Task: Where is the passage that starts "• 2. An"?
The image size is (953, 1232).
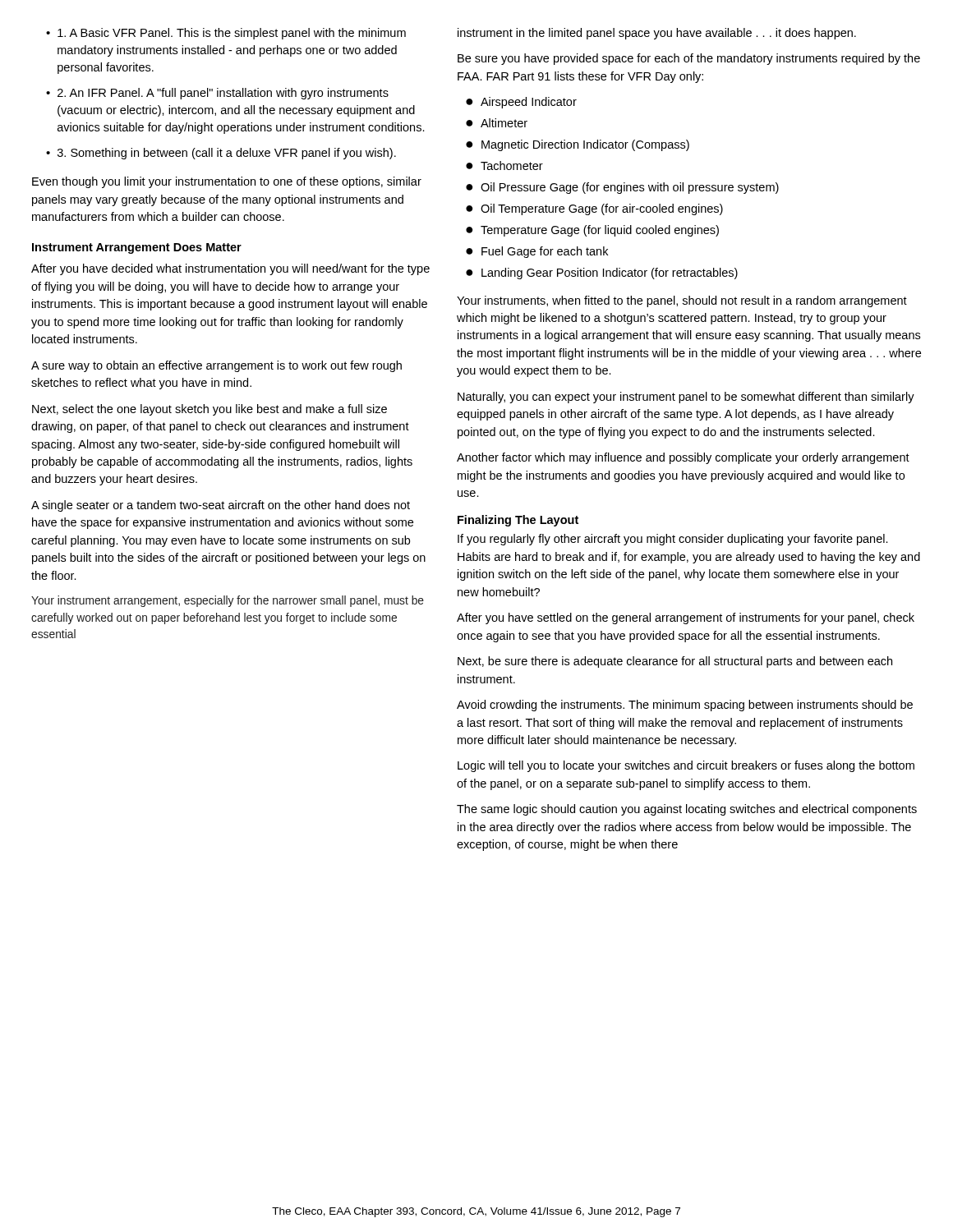Action: 240,111
